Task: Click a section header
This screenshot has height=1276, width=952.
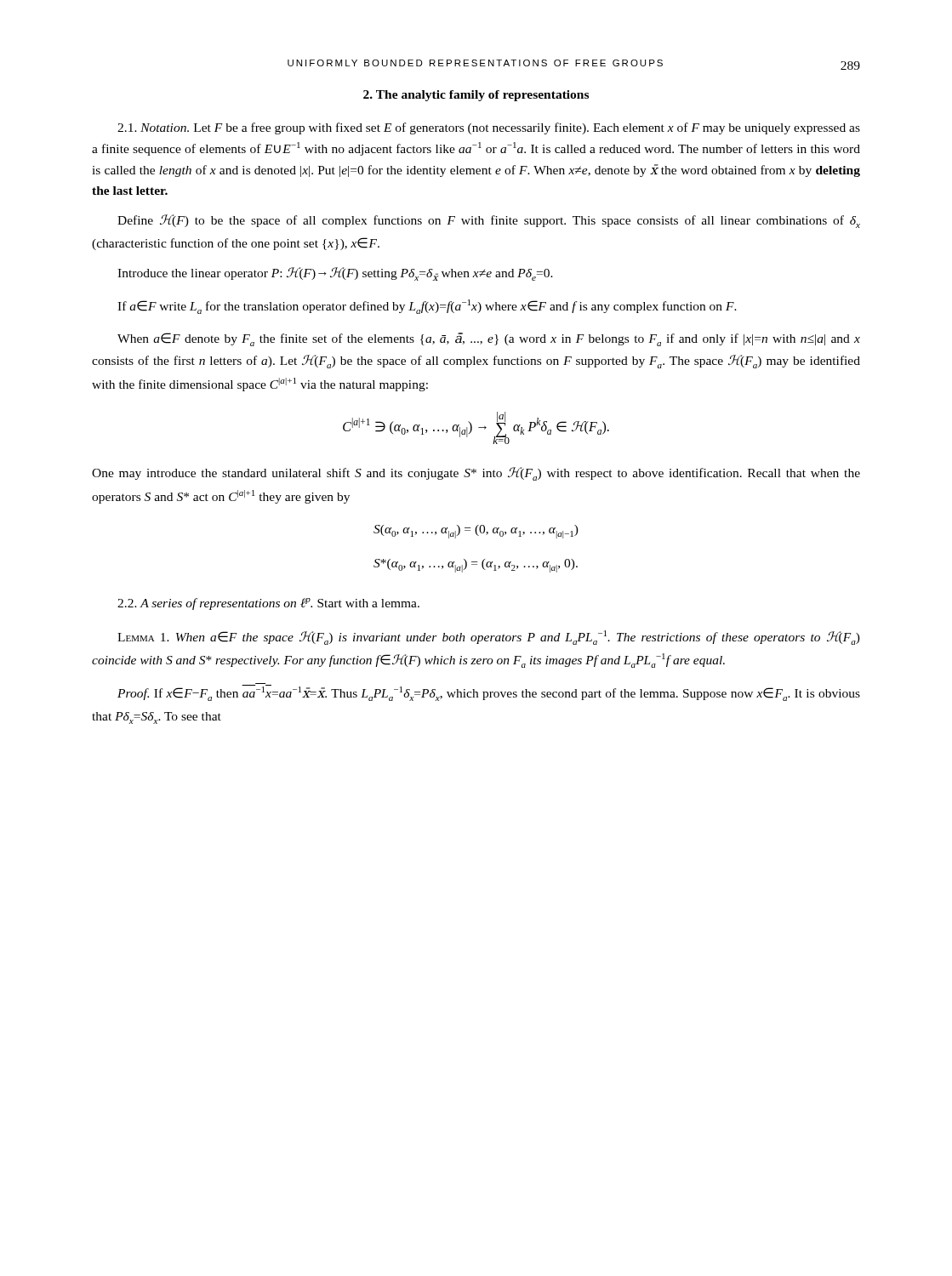Action: point(476,94)
